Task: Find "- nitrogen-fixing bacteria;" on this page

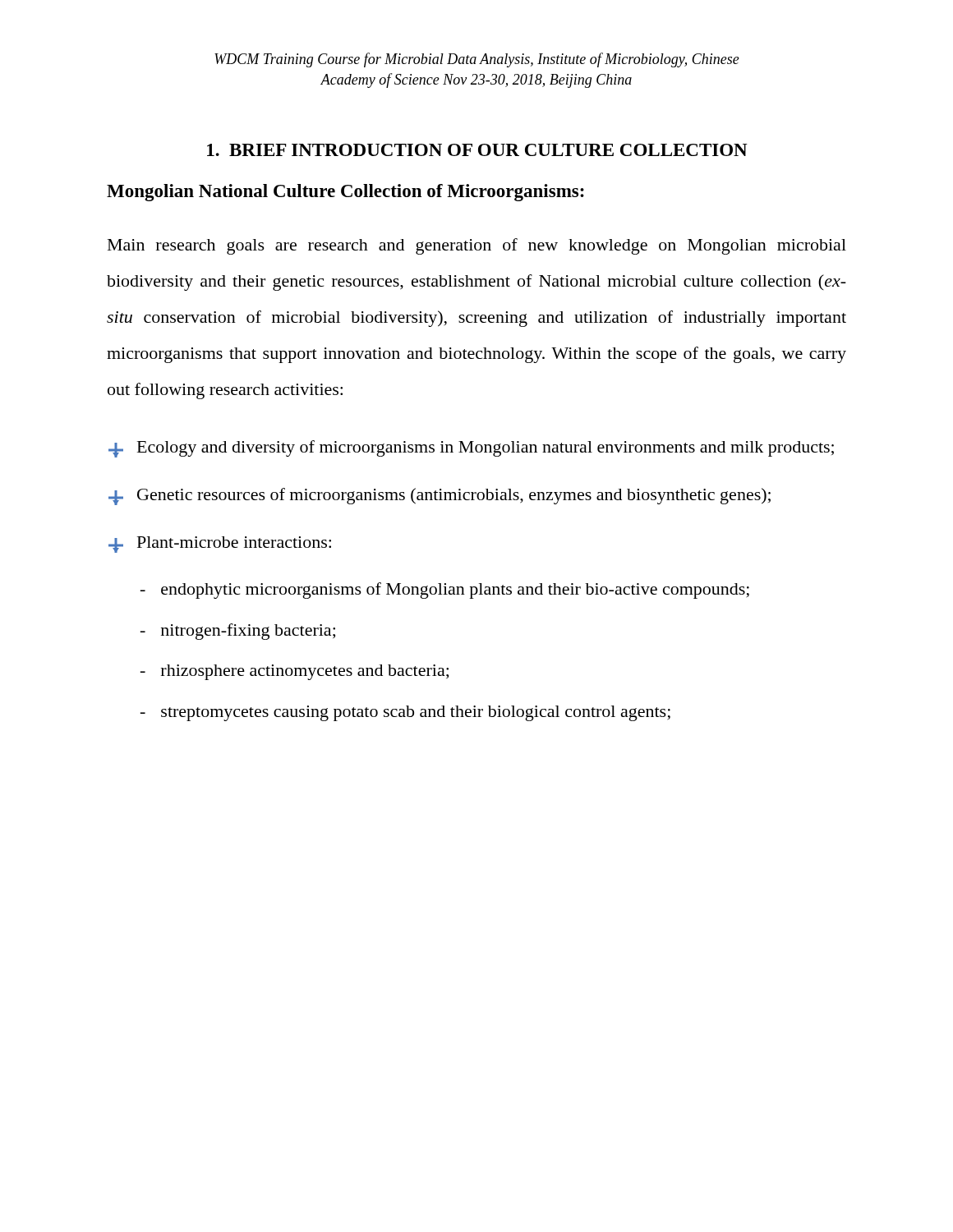Action: pos(238,632)
